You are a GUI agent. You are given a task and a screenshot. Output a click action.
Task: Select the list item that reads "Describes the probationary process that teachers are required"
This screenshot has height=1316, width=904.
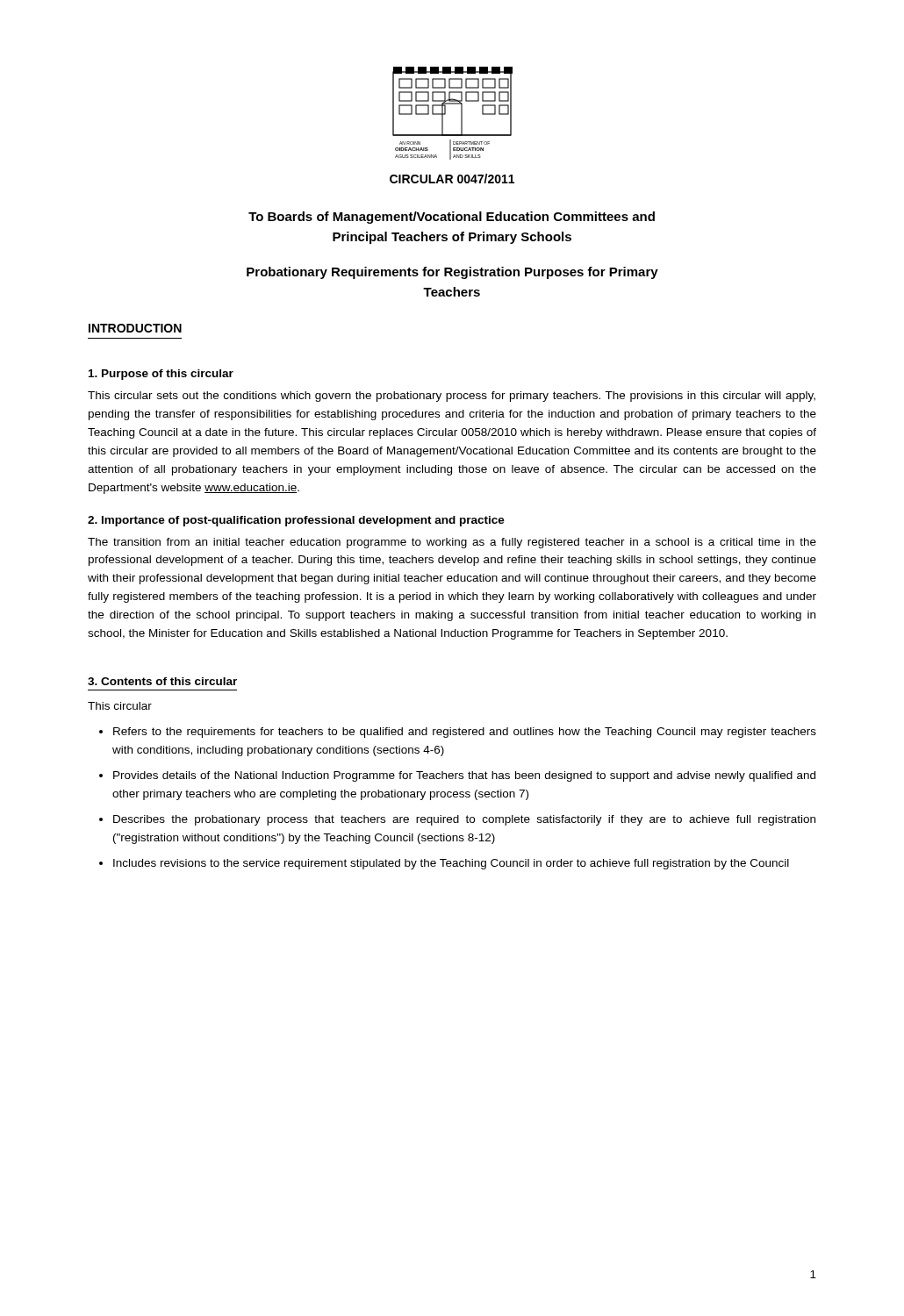tap(464, 828)
